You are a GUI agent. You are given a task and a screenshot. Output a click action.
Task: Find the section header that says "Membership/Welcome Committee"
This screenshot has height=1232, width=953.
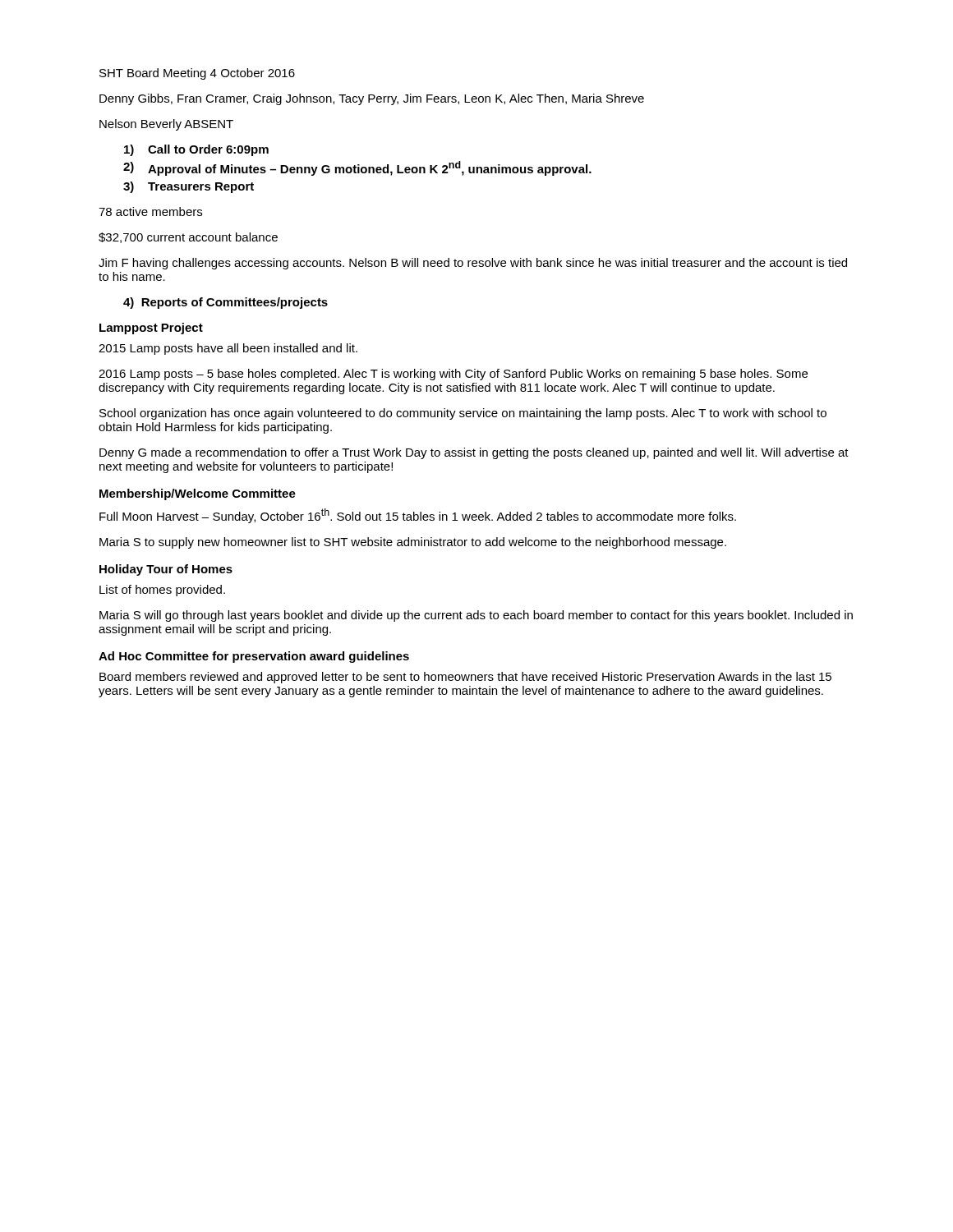[197, 493]
